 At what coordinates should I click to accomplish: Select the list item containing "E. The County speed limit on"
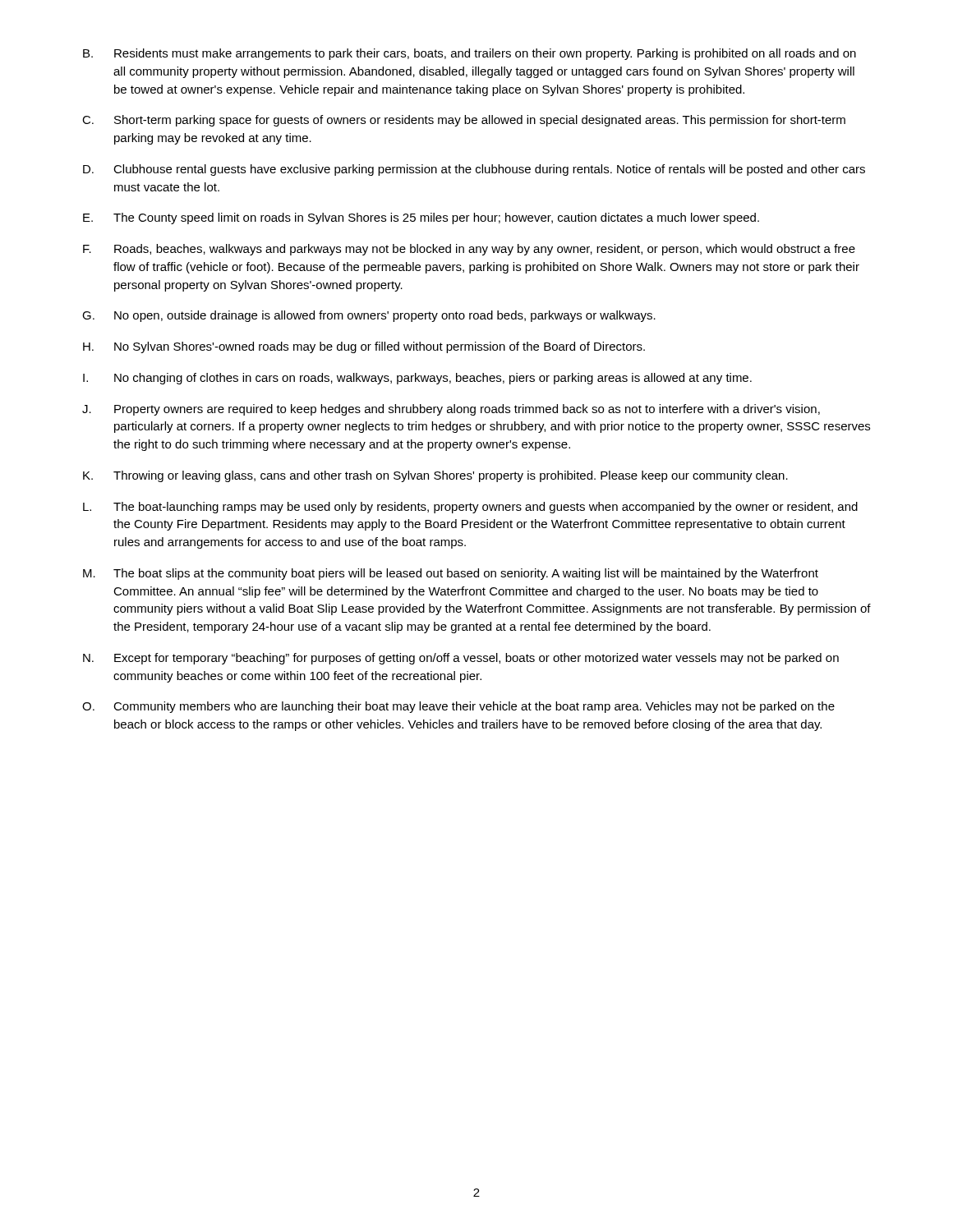click(476, 218)
